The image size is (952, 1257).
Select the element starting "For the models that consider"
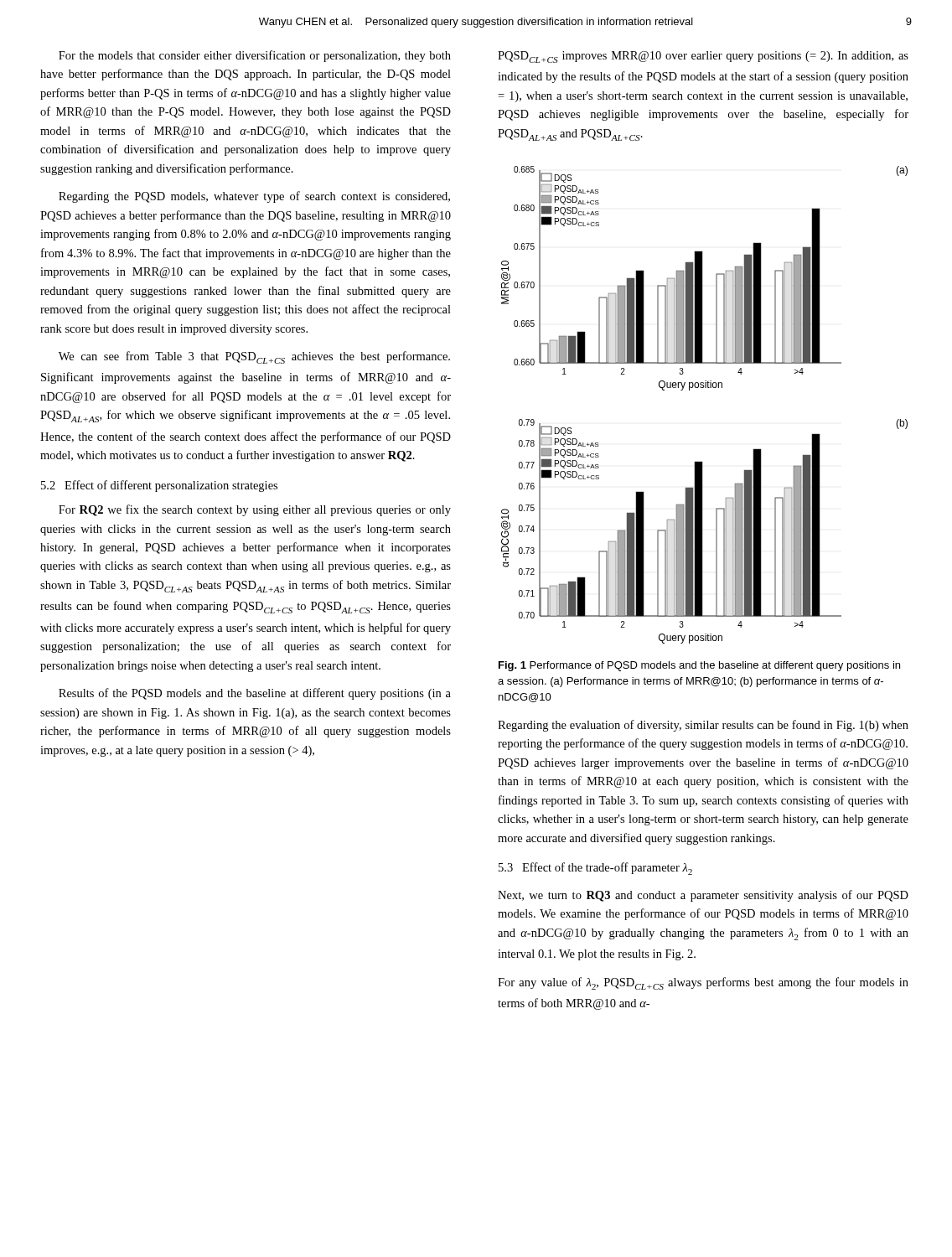tap(246, 255)
